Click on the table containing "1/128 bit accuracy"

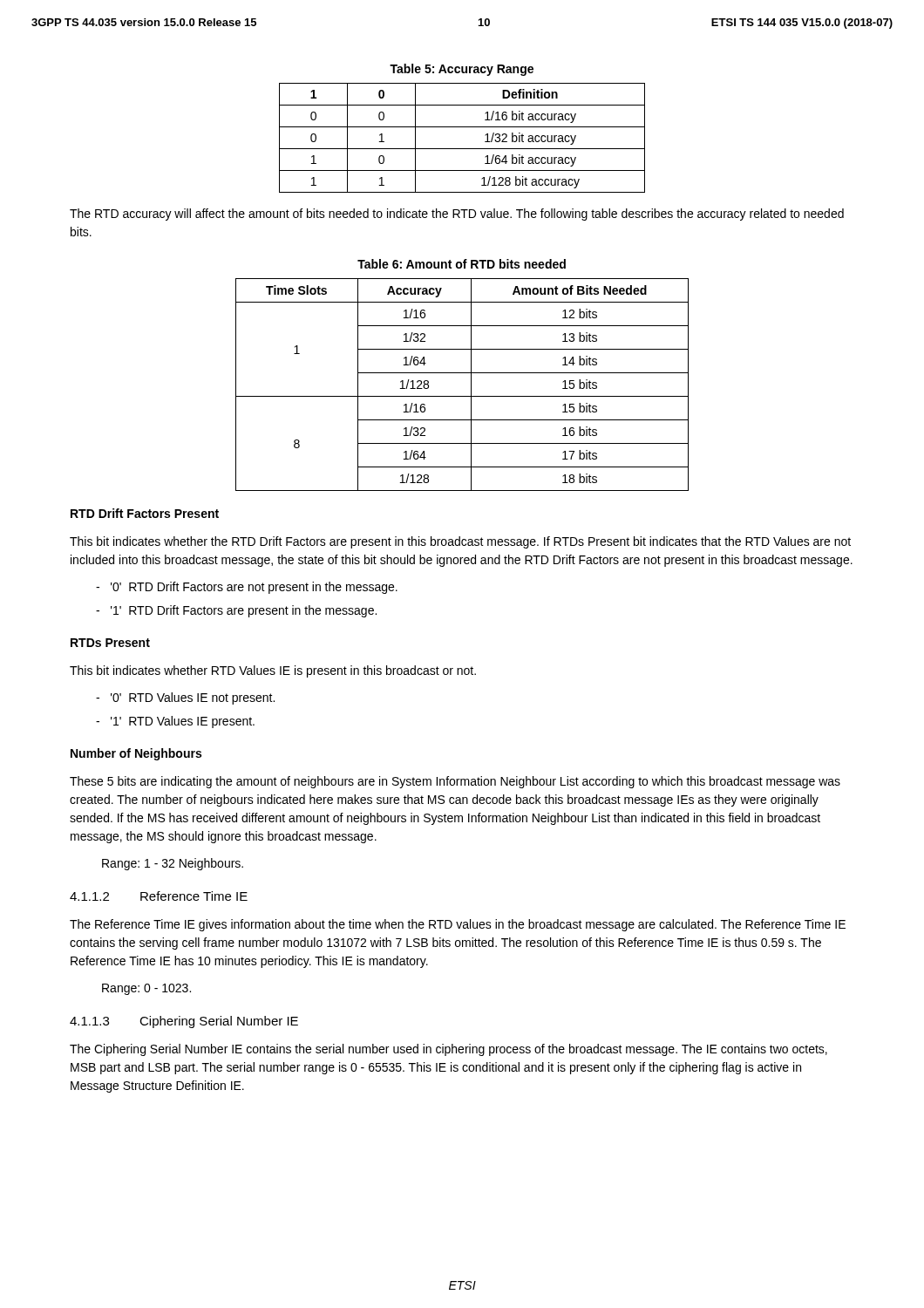click(x=462, y=138)
